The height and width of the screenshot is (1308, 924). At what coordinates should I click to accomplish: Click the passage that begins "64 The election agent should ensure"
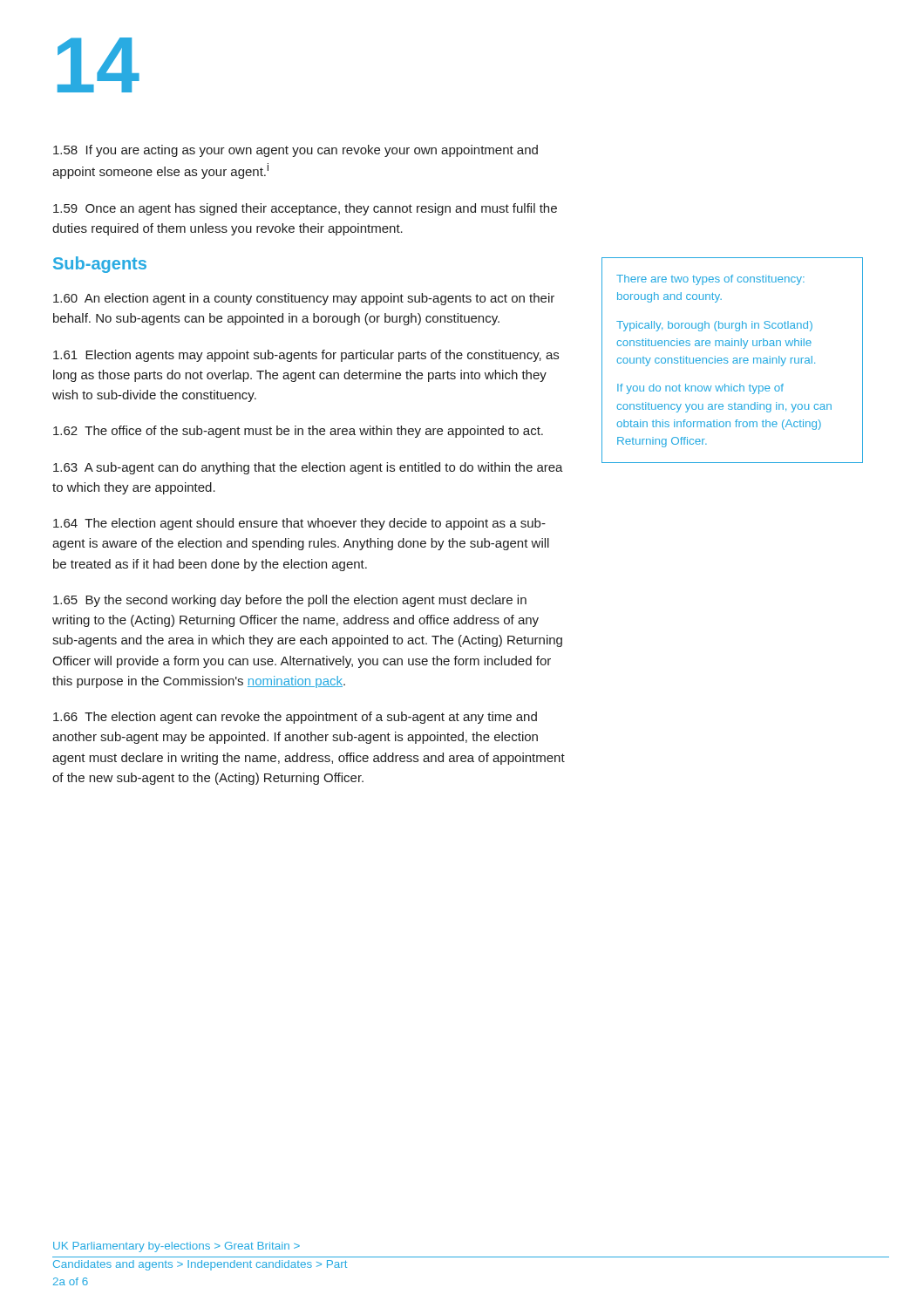301,543
